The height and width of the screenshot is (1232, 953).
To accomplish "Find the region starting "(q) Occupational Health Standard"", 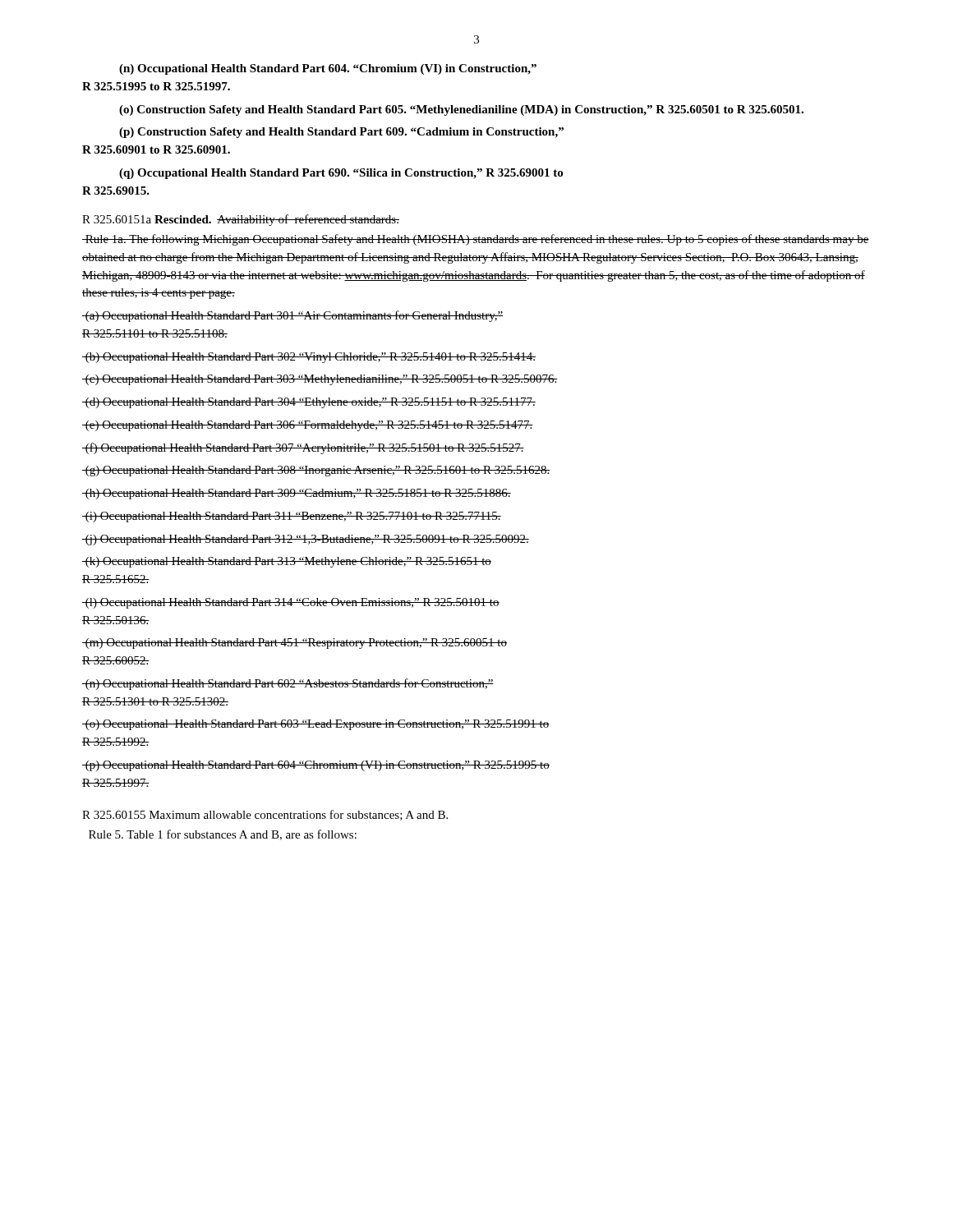I will pyautogui.click(x=476, y=182).
